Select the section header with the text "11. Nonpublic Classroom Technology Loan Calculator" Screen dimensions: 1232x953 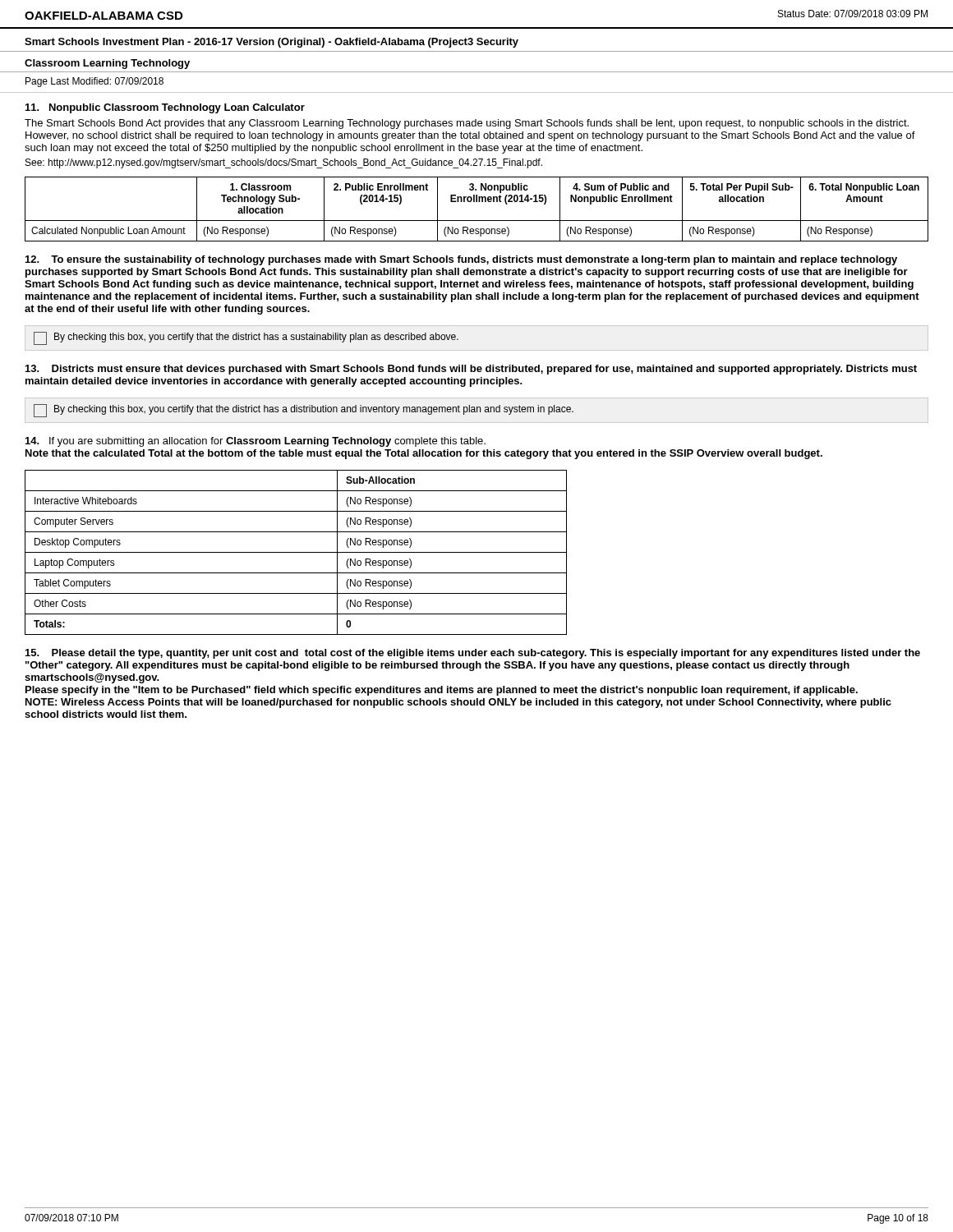coord(165,107)
